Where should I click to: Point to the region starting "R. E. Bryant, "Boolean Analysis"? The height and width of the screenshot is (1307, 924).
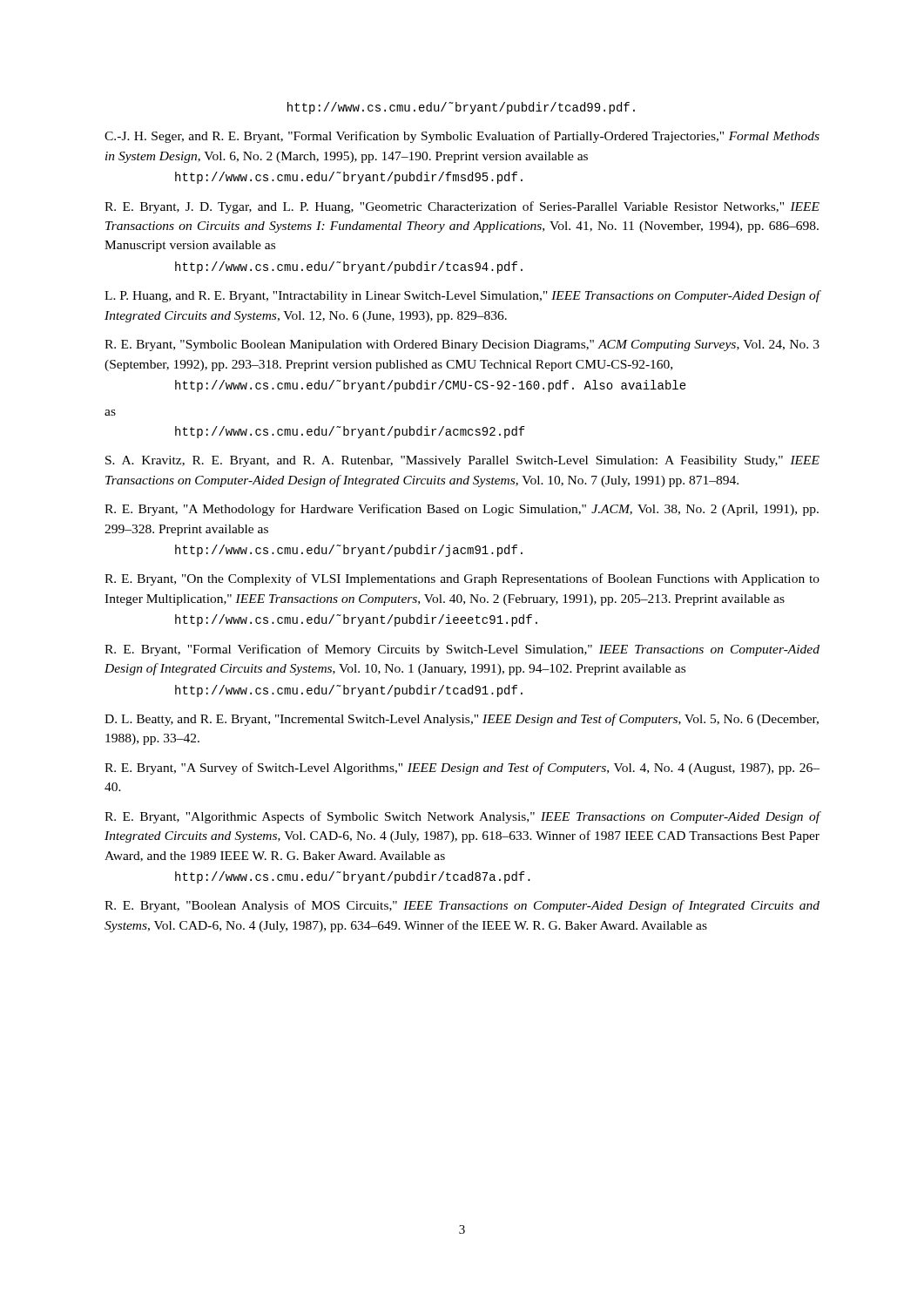pos(462,915)
